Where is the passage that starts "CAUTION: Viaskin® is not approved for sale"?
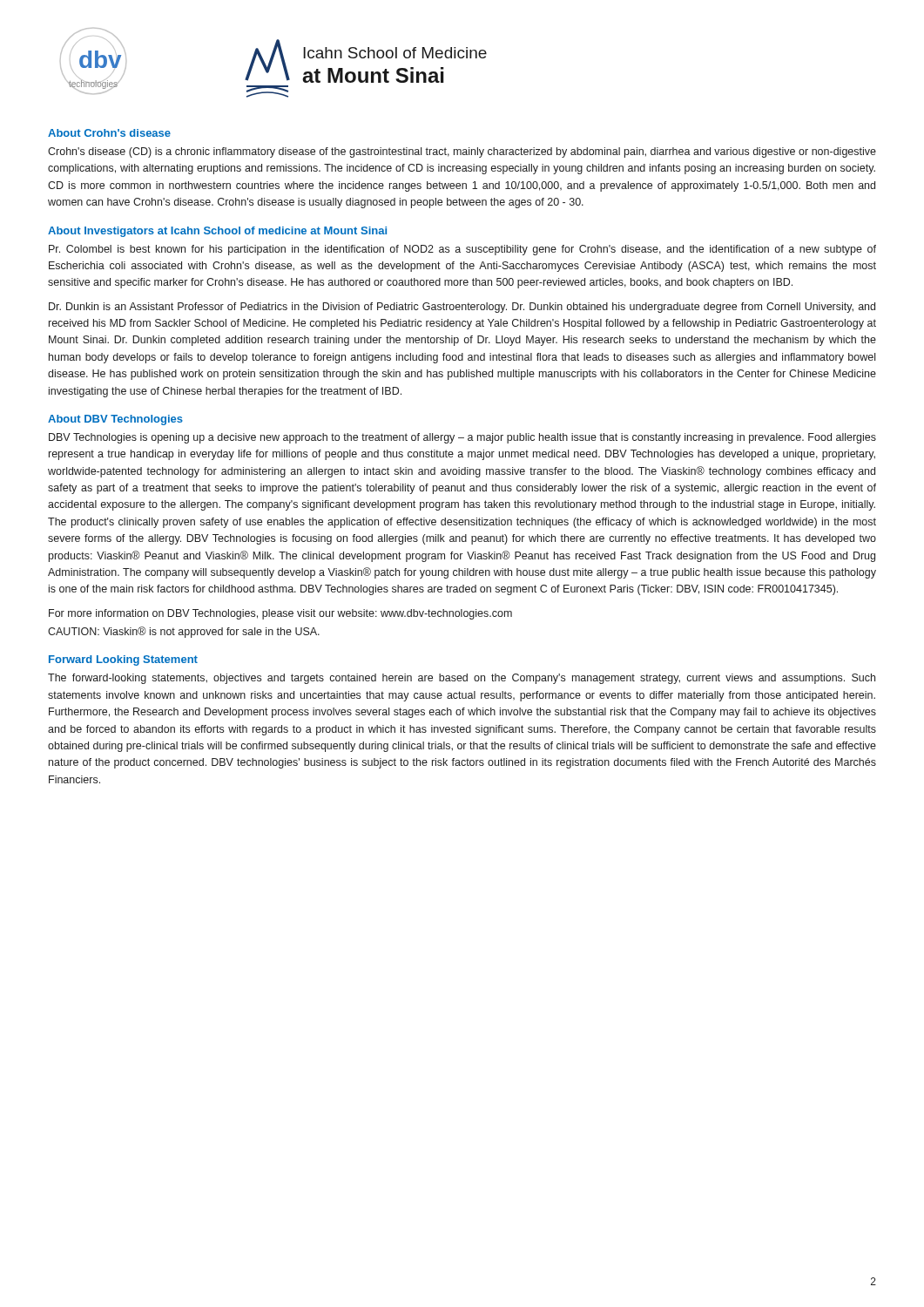 [x=184, y=632]
